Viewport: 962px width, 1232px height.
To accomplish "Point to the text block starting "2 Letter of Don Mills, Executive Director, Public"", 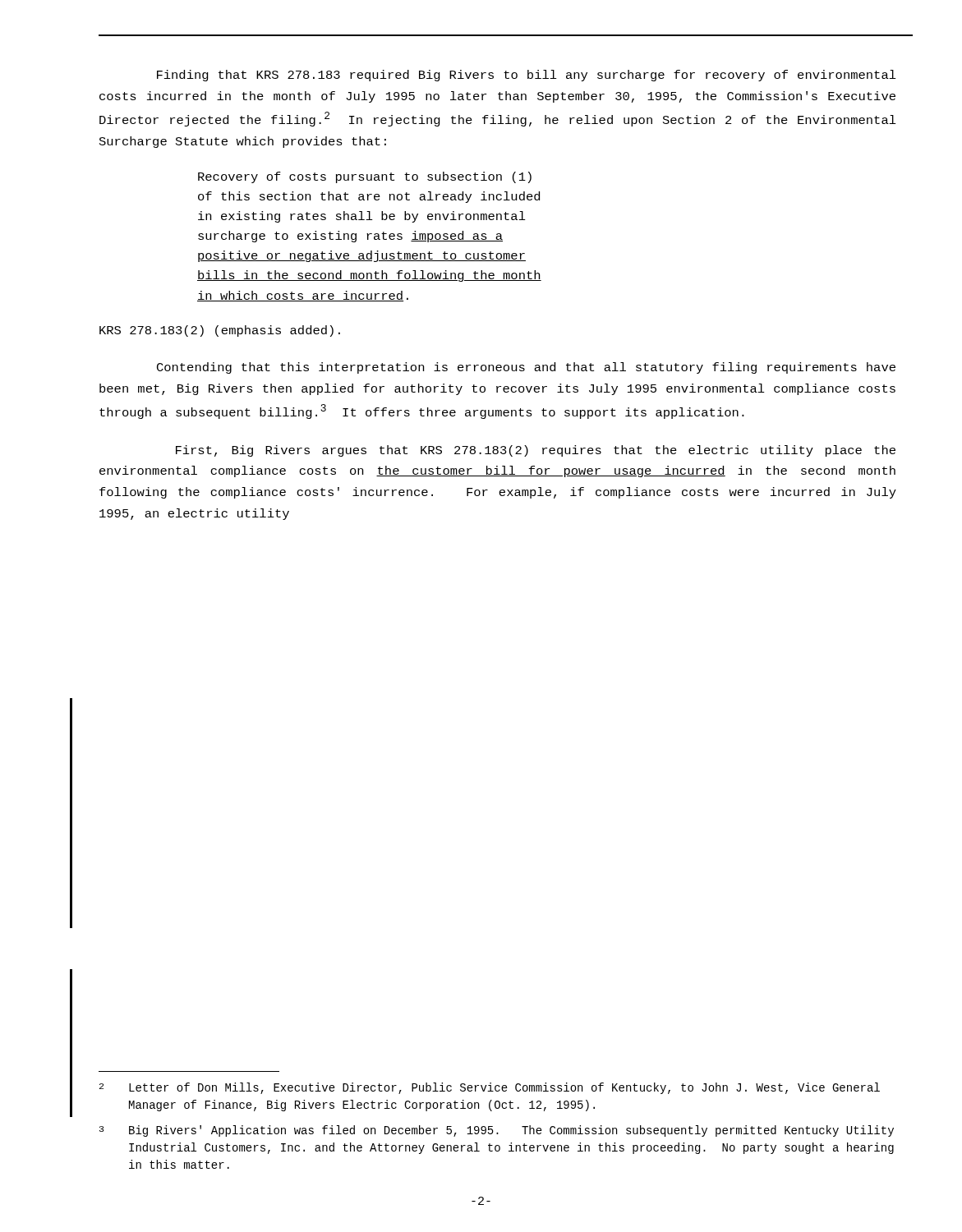I will click(497, 1097).
